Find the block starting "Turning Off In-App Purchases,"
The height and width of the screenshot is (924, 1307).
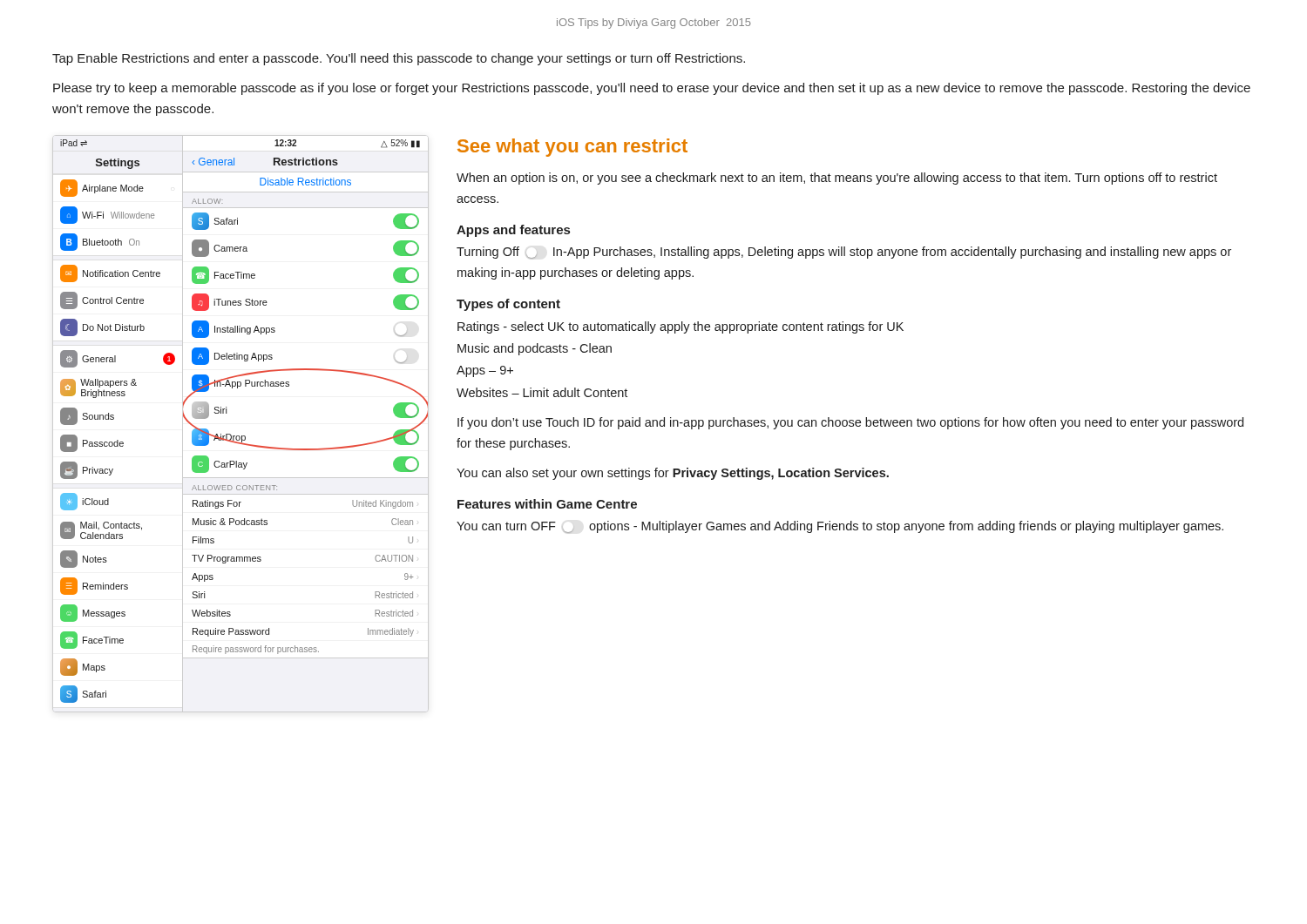(844, 262)
